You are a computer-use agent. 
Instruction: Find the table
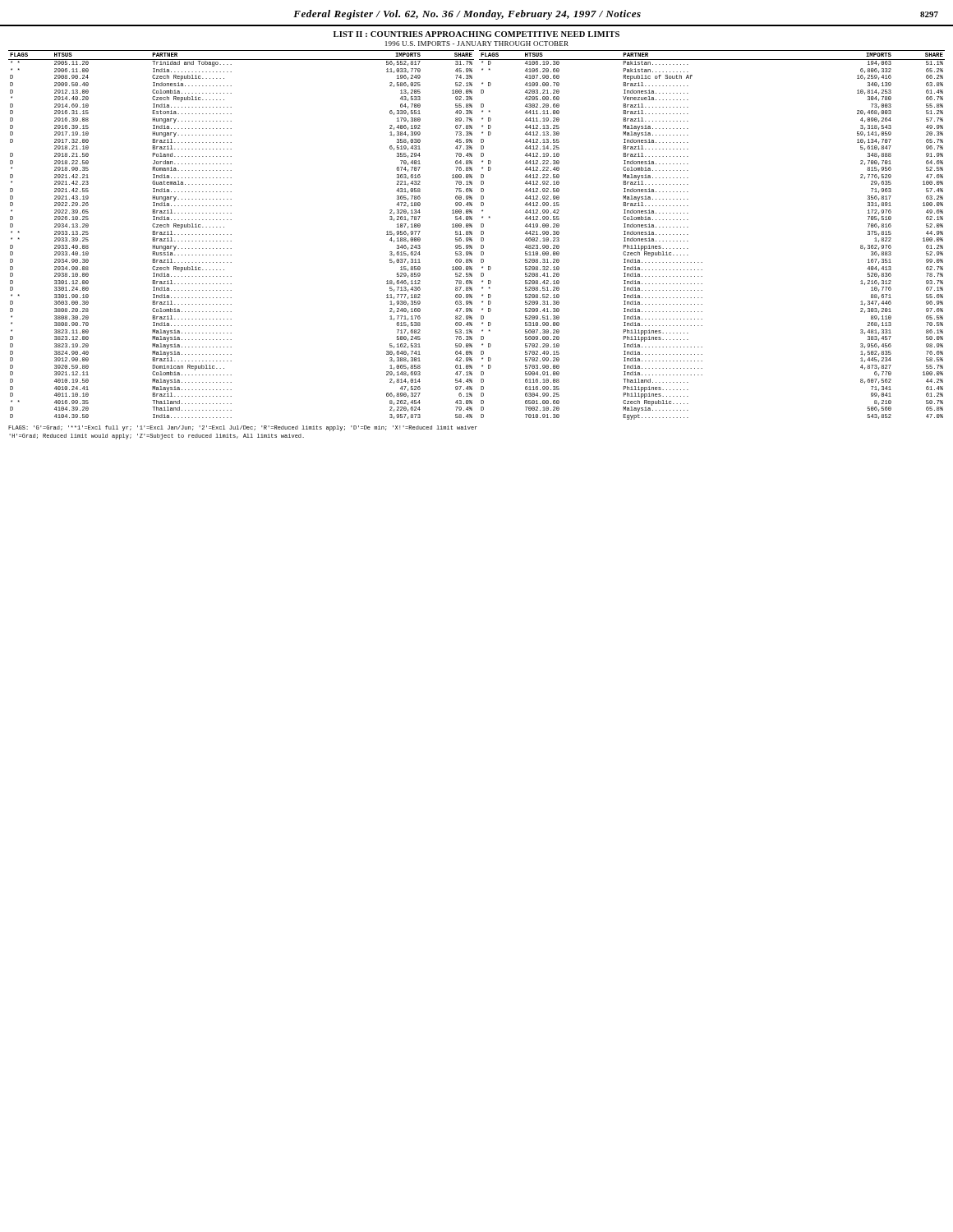(x=476, y=235)
